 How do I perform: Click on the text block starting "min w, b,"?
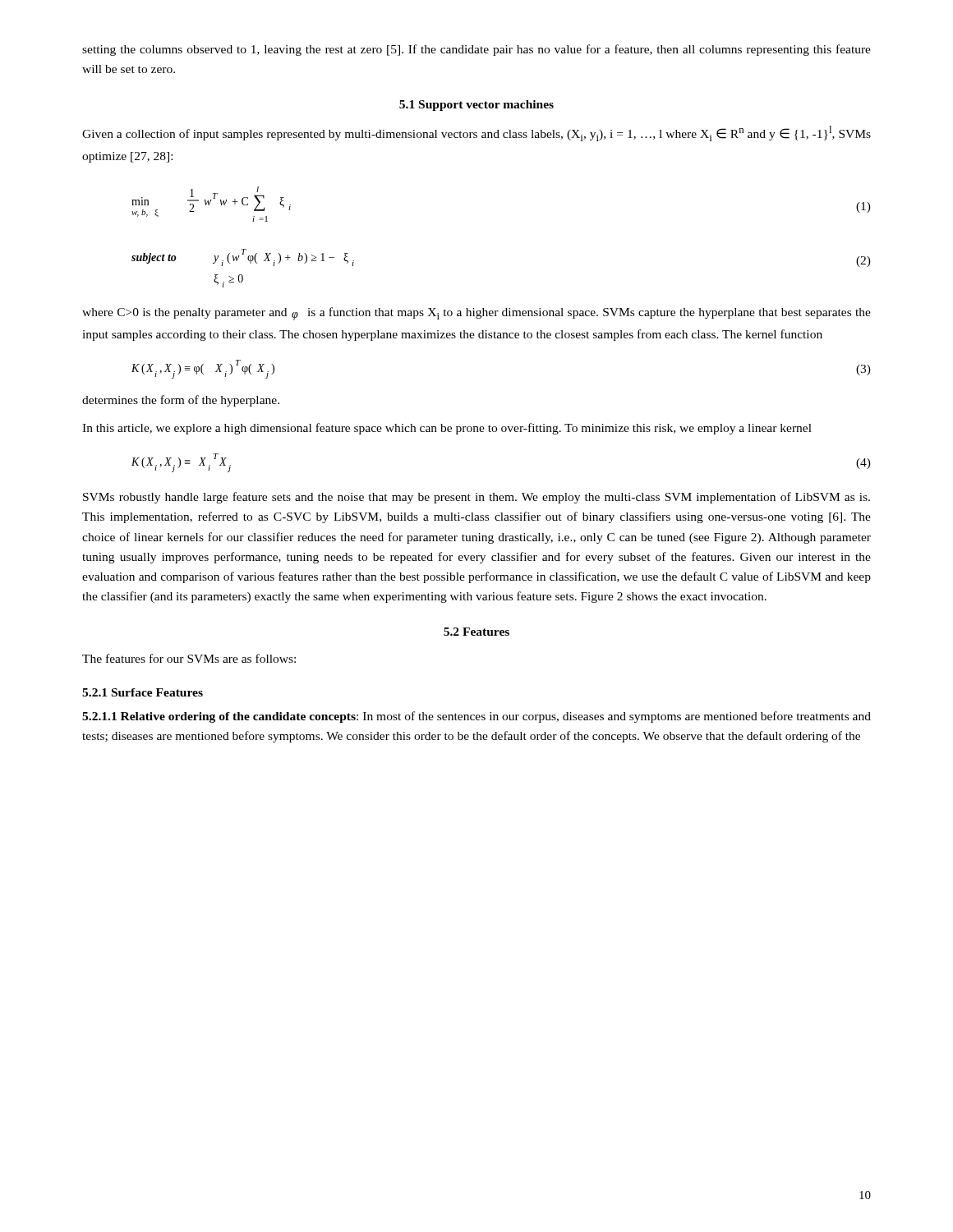(x=193, y=204)
